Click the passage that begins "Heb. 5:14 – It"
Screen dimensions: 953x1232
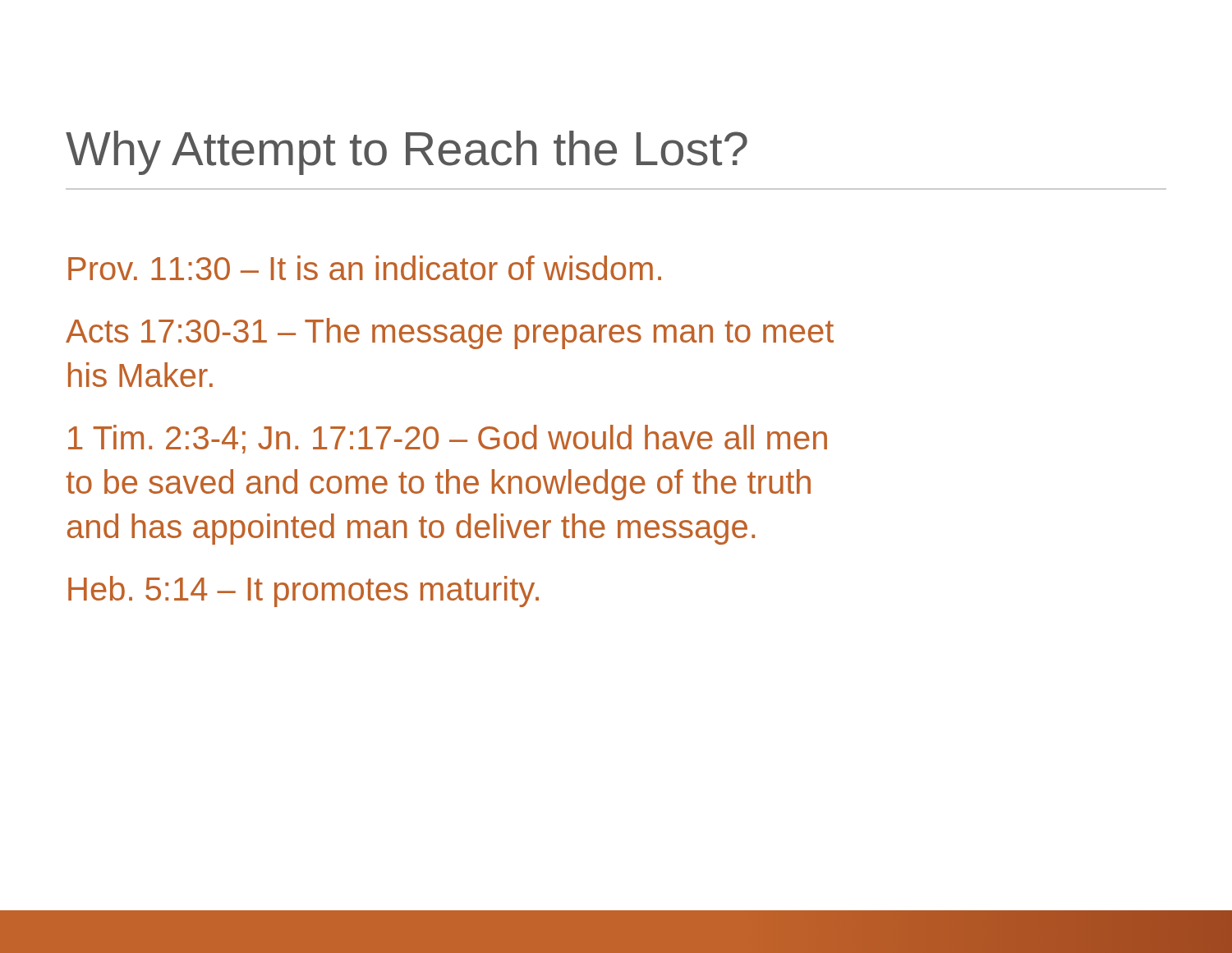click(304, 589)
